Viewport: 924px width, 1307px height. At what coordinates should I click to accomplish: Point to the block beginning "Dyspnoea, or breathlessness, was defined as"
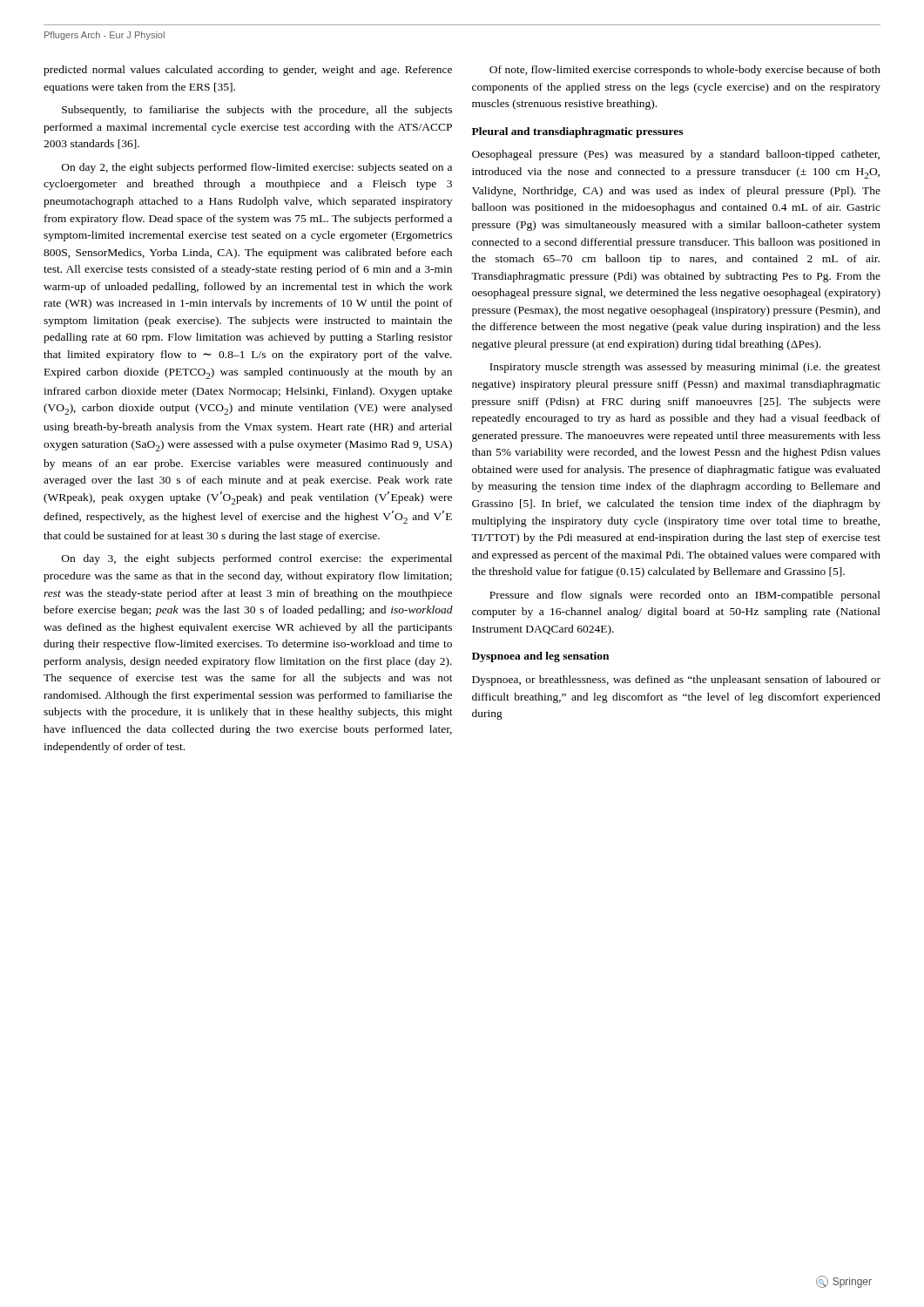click(676, 697)
